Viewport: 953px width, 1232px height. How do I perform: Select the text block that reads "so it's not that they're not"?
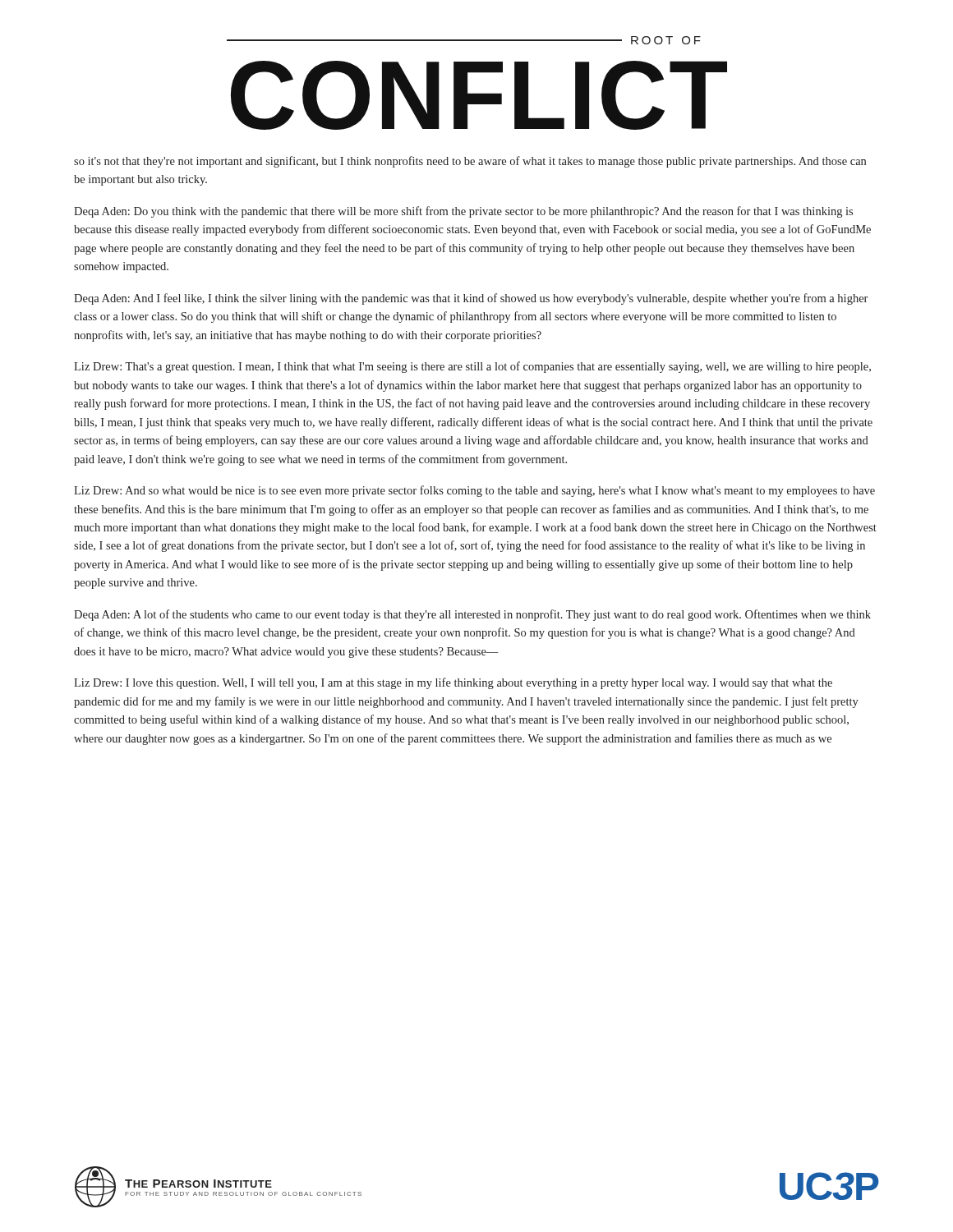[470, 170]
